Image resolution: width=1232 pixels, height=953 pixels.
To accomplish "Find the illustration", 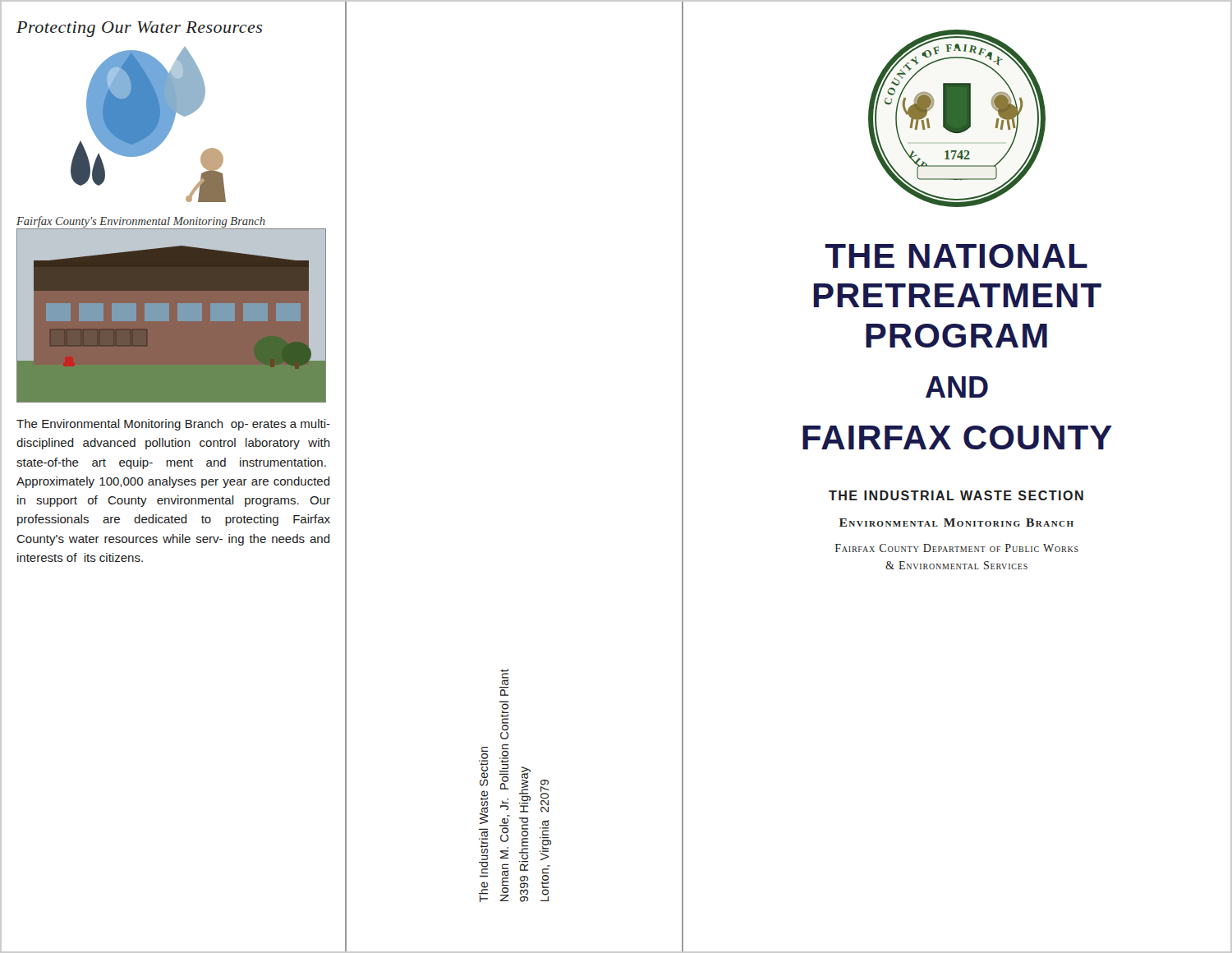I will (164, 122).
